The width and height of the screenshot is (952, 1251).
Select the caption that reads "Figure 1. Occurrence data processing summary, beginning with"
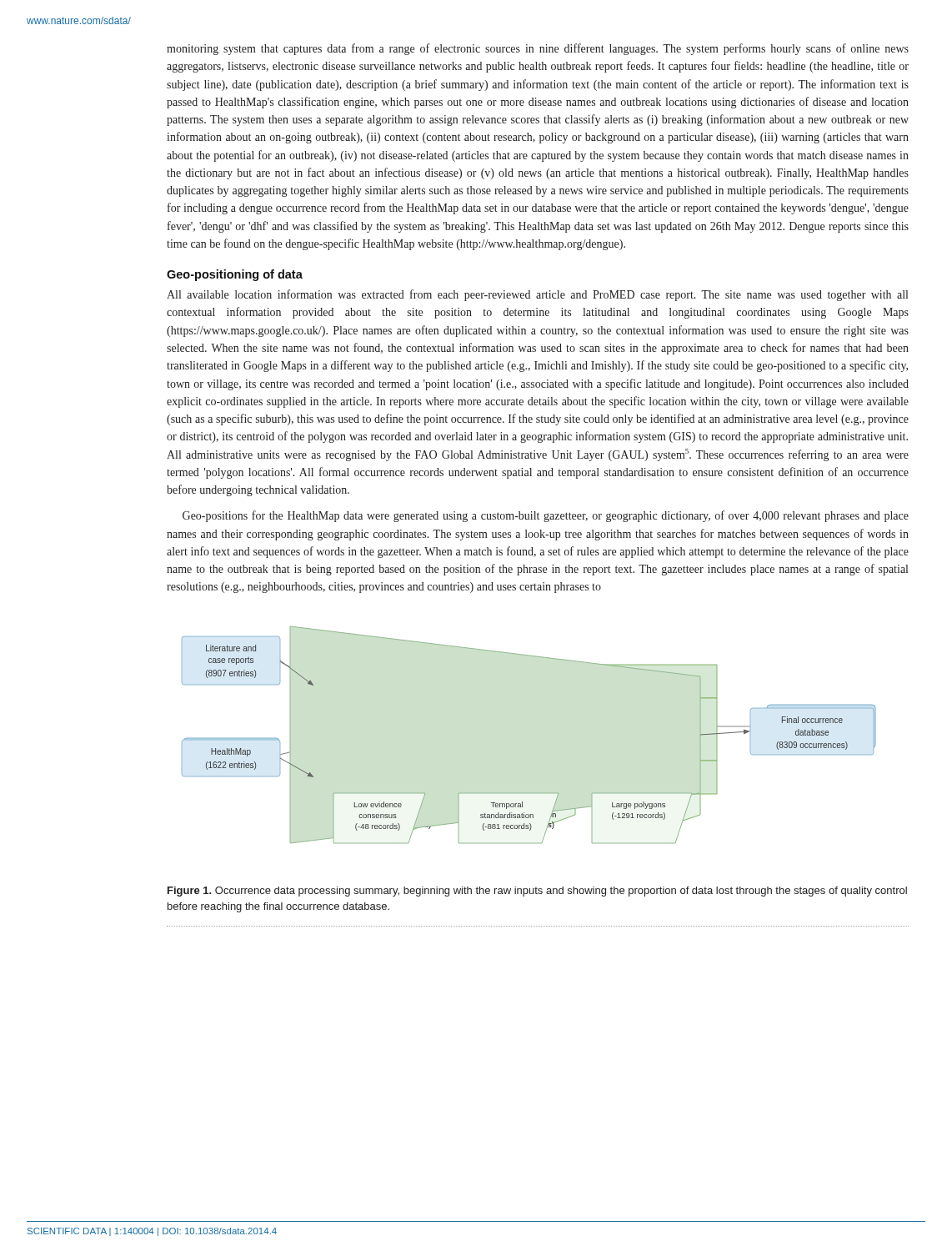click(x=537, y=898)
